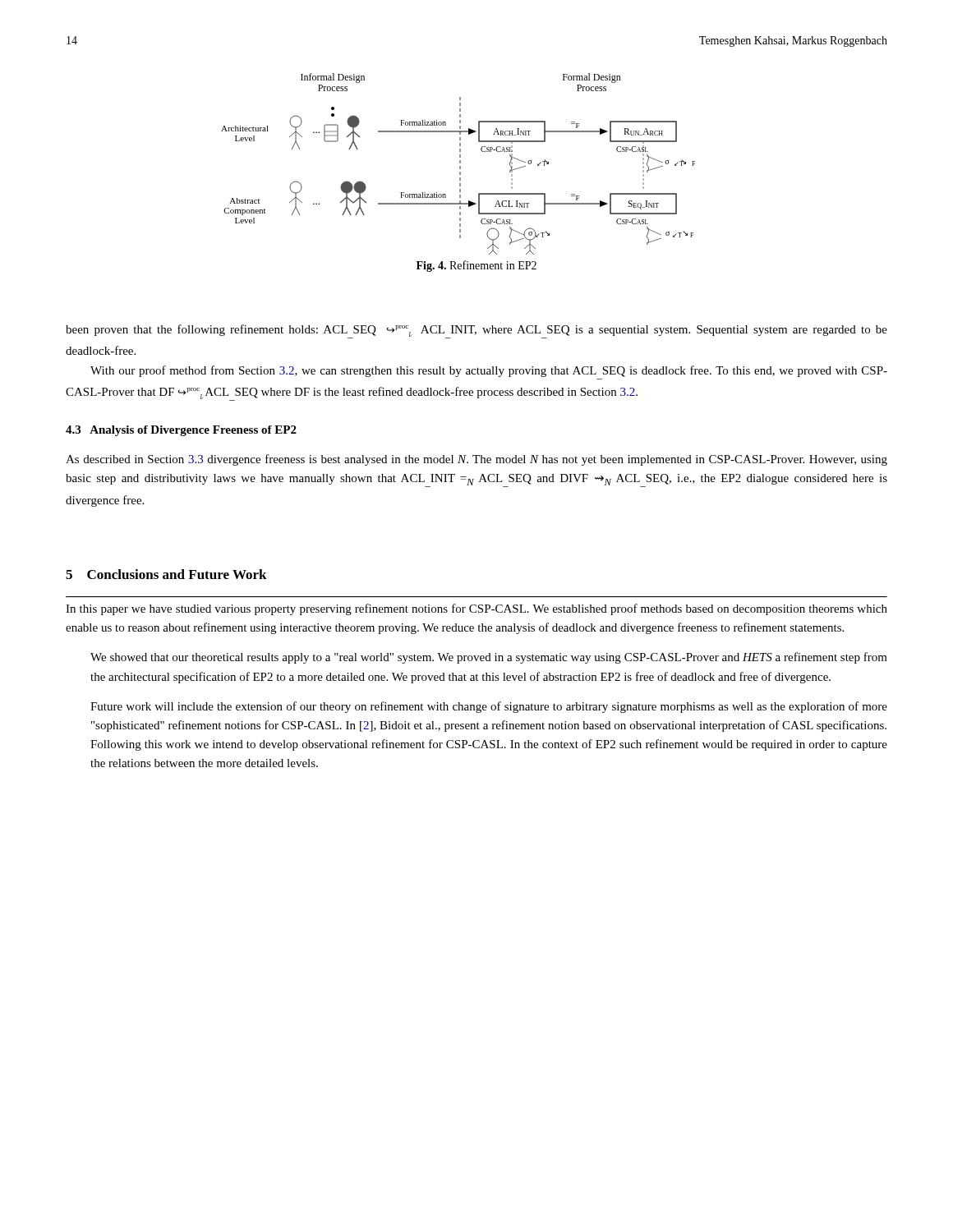This screenshot has height=1232, width=953.
Task: Locate the text block that says "In this paper we have studied various property"
Action: click(x=476, y=686)
